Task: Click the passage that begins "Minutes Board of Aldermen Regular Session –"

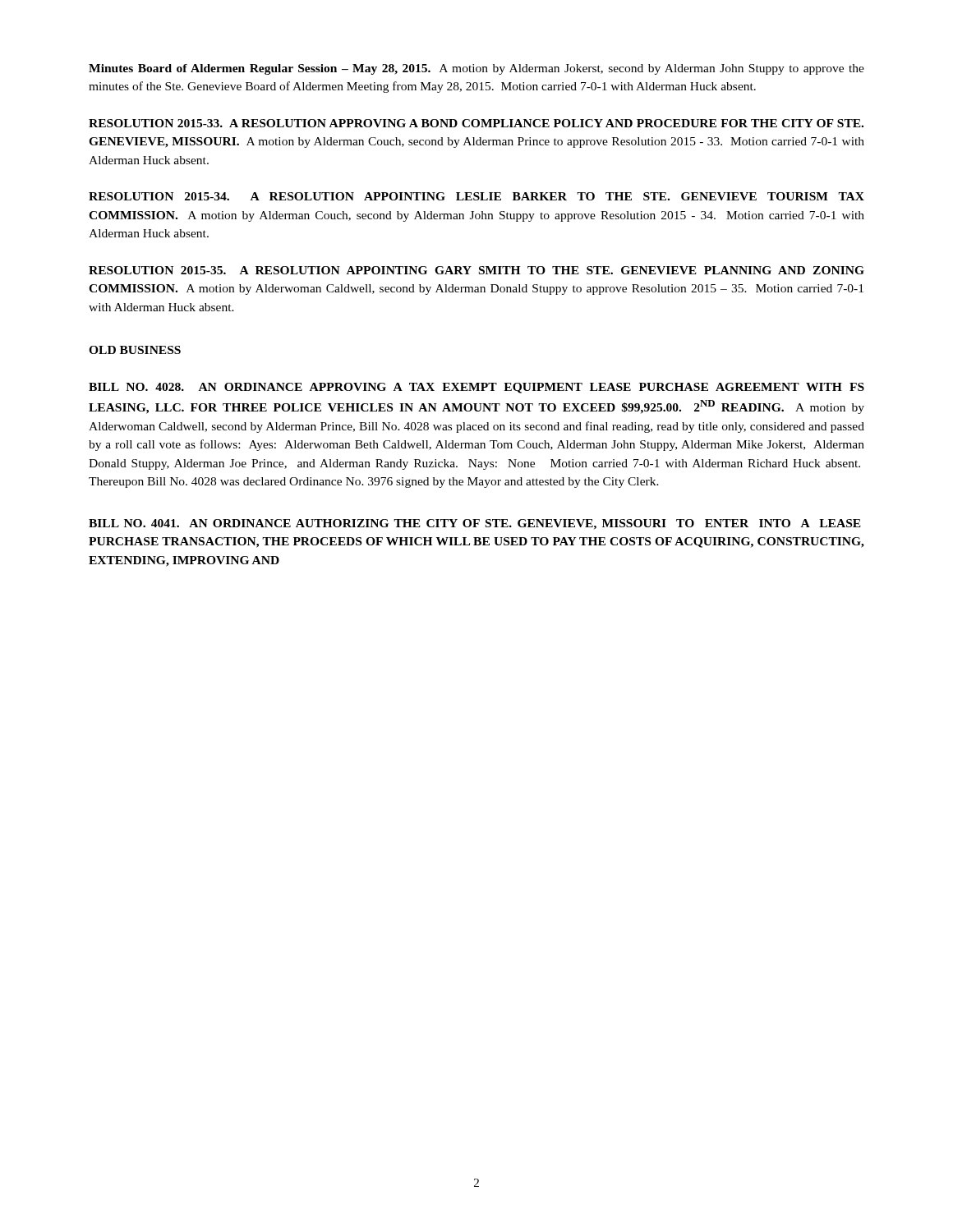Action: 476,78
